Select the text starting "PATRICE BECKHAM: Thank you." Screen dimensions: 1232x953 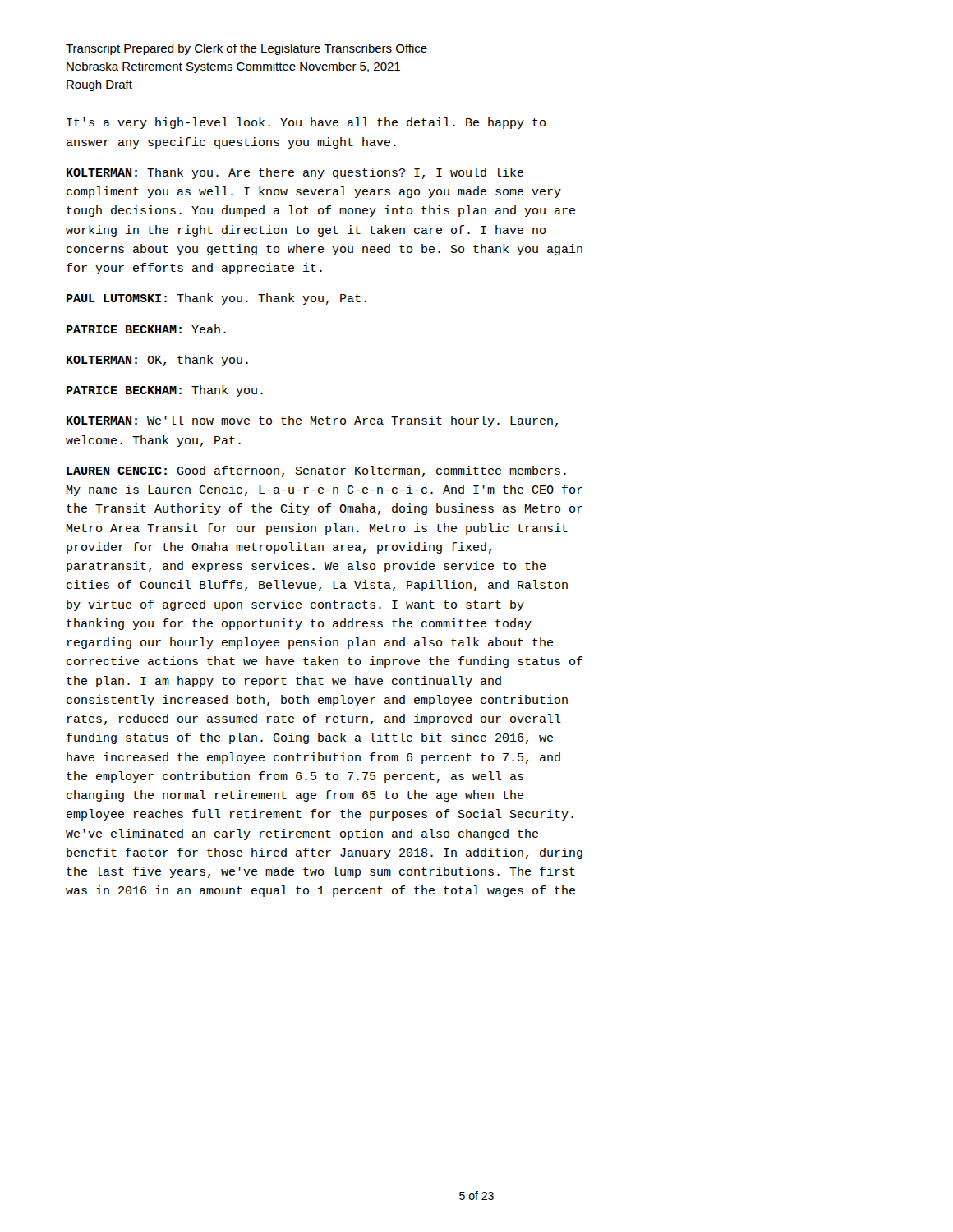point(166,391)
